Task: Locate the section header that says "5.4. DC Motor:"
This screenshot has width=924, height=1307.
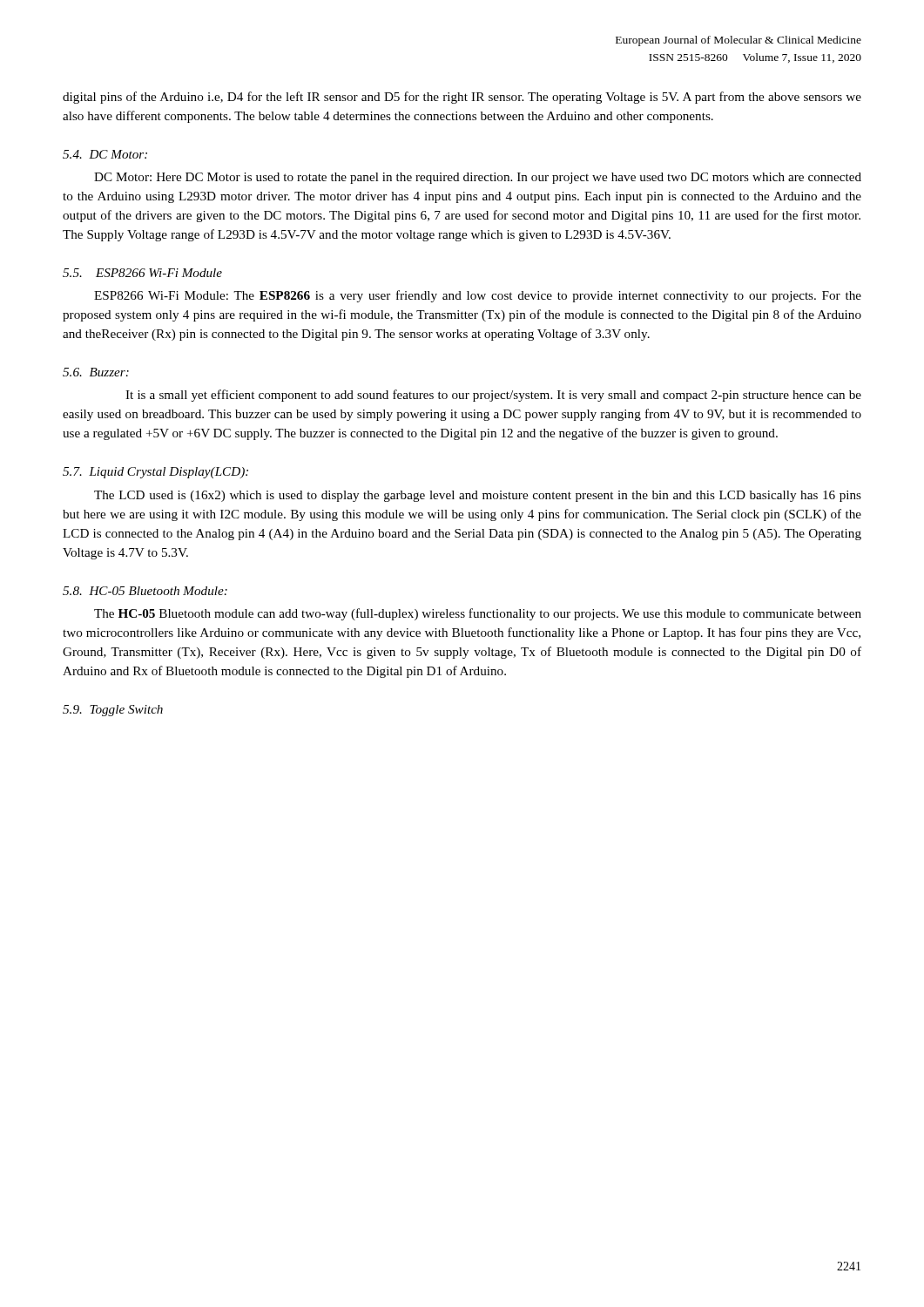Action: click(x=106, y=154)
